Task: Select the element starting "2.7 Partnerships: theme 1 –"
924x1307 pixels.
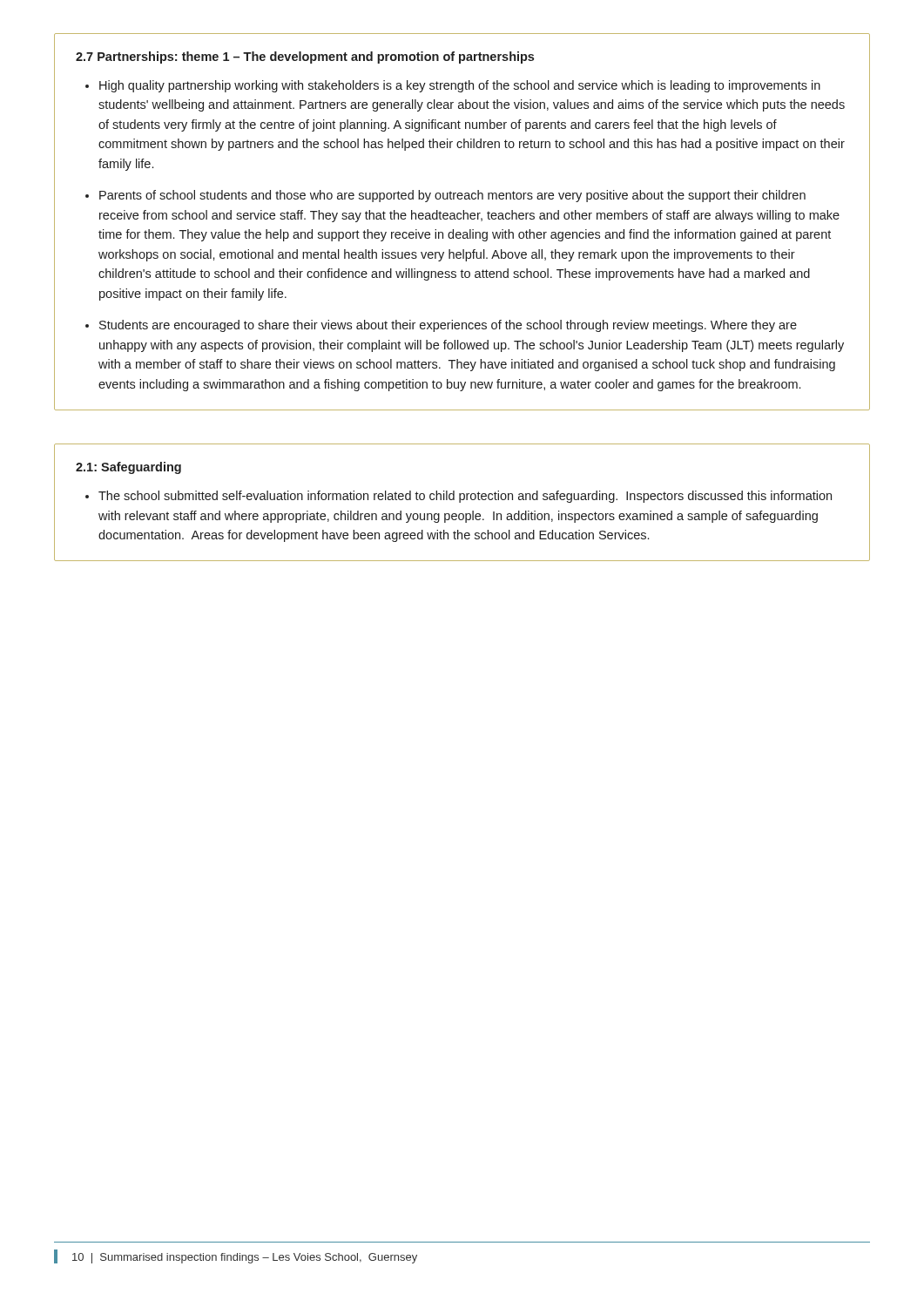Action: (305, 57)
